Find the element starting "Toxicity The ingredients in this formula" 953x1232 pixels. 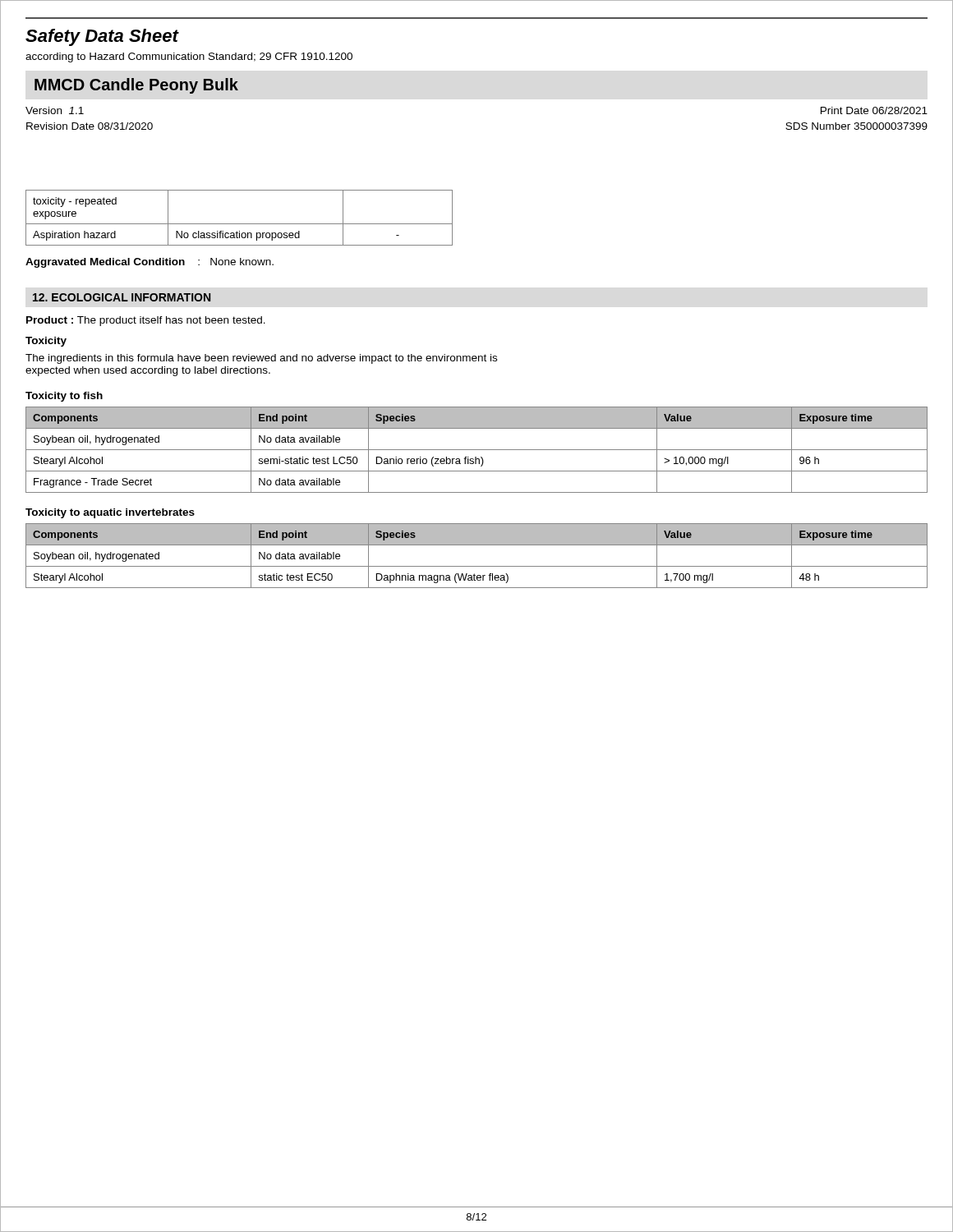tap(476, 355)
